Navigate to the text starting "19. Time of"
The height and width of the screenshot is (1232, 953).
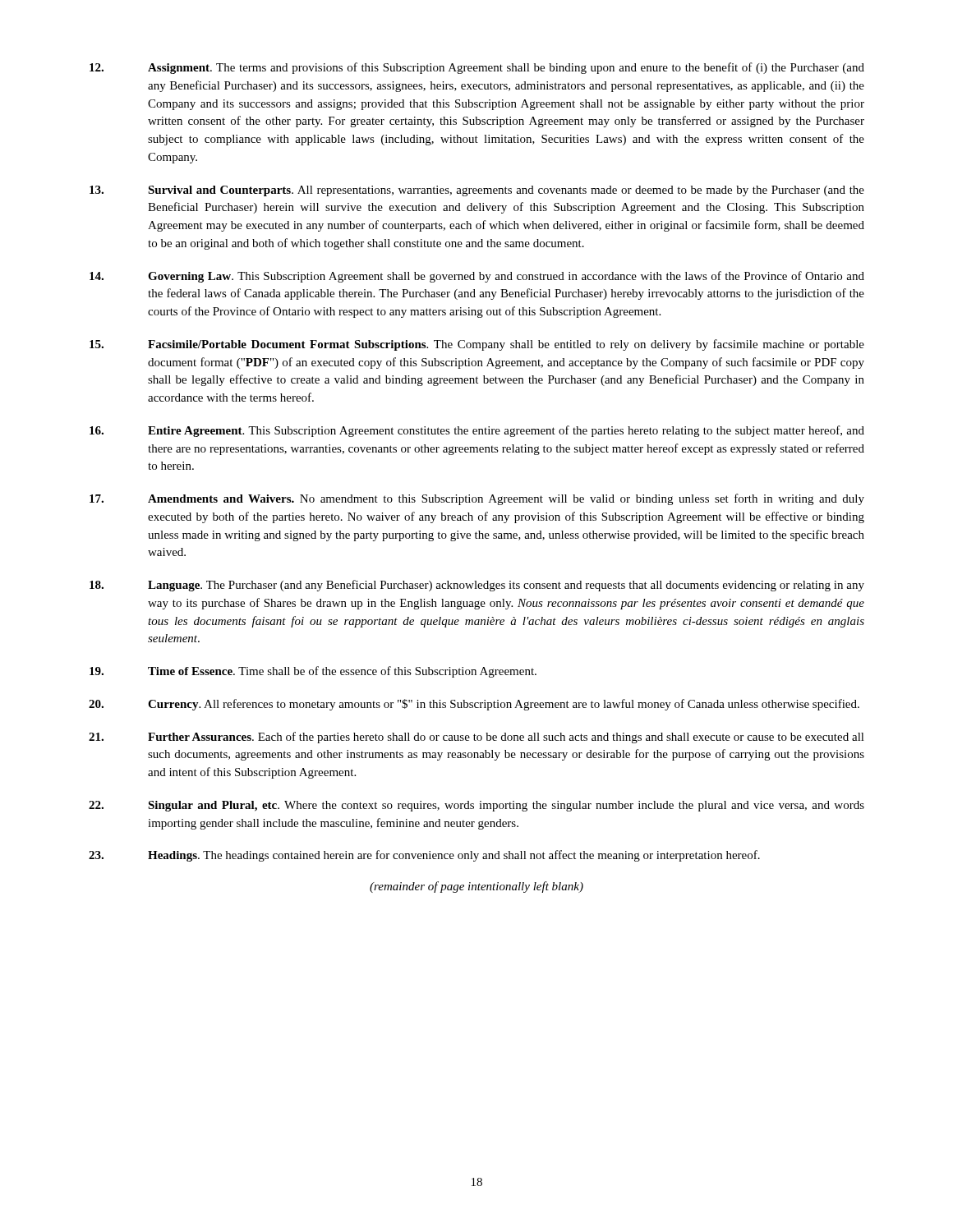click(476, 672)
